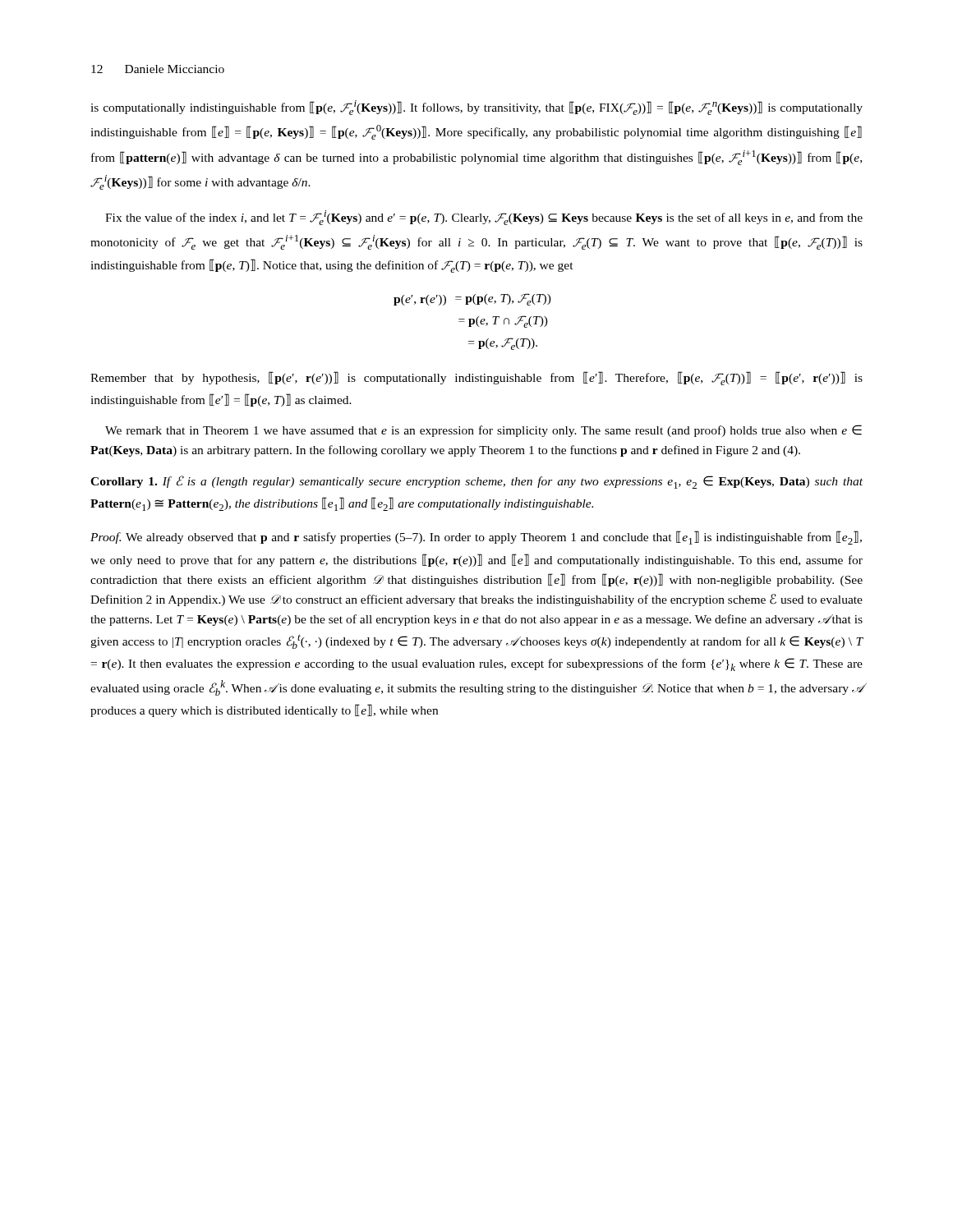This screenshot has height=1232, width=953.
Task: Select the text block starting "Proof. We already observed that p"
Action: click(476, 624)
